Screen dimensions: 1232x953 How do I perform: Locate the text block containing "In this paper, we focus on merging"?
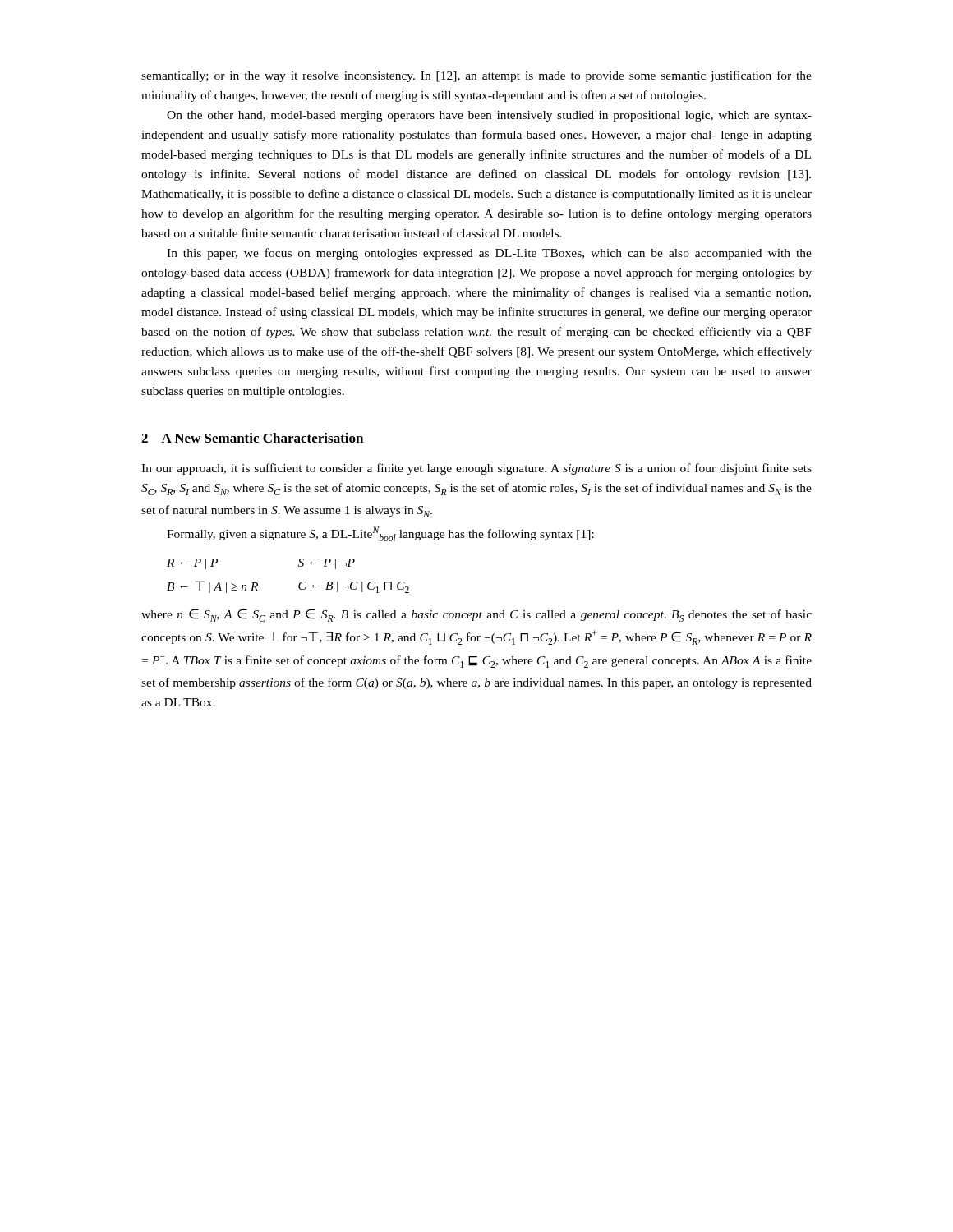coord(476,322)
